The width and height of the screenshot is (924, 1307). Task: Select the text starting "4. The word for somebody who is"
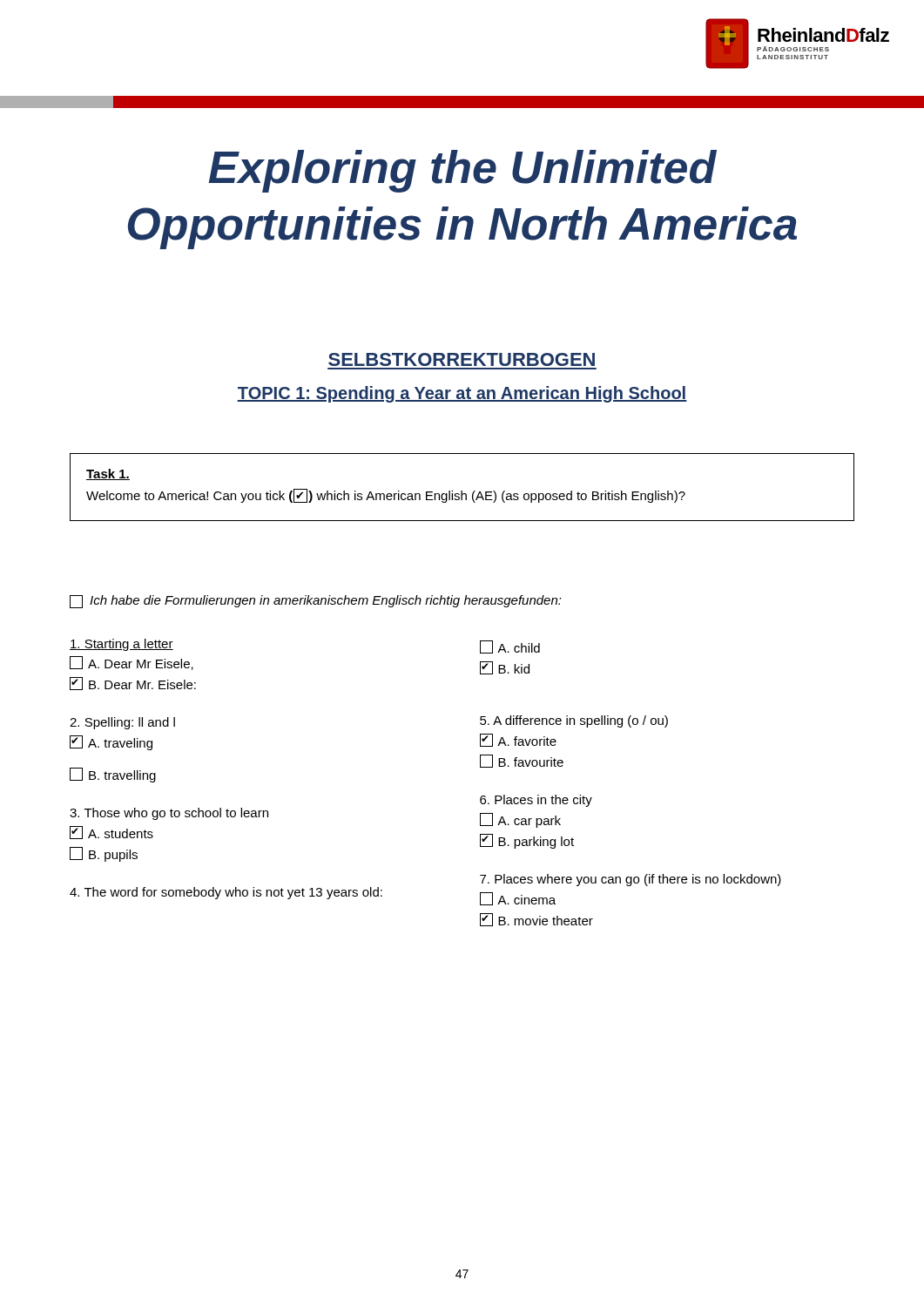pyautogui.click(x=257, y=892)
